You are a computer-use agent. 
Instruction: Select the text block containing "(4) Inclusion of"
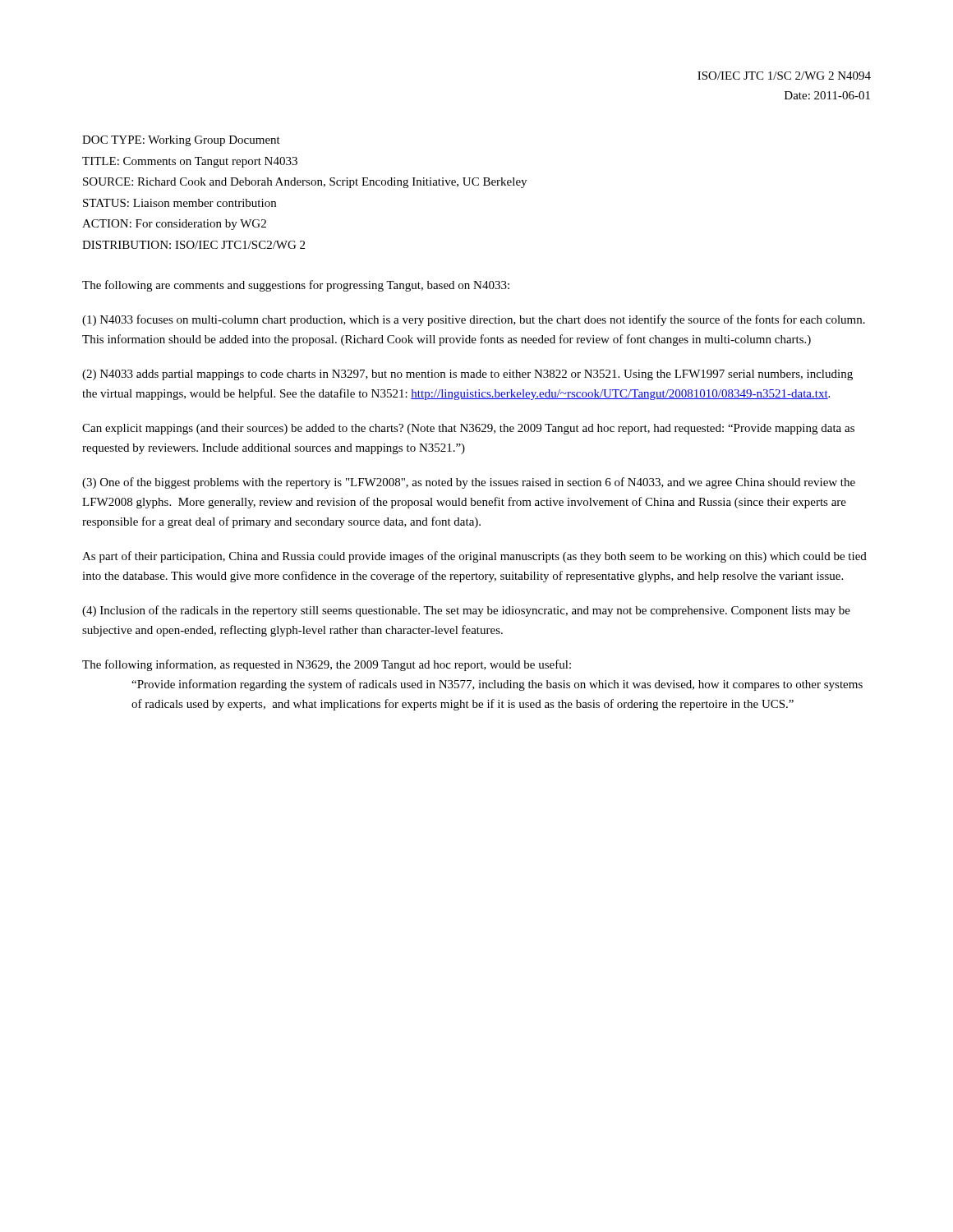coord(466,620)
